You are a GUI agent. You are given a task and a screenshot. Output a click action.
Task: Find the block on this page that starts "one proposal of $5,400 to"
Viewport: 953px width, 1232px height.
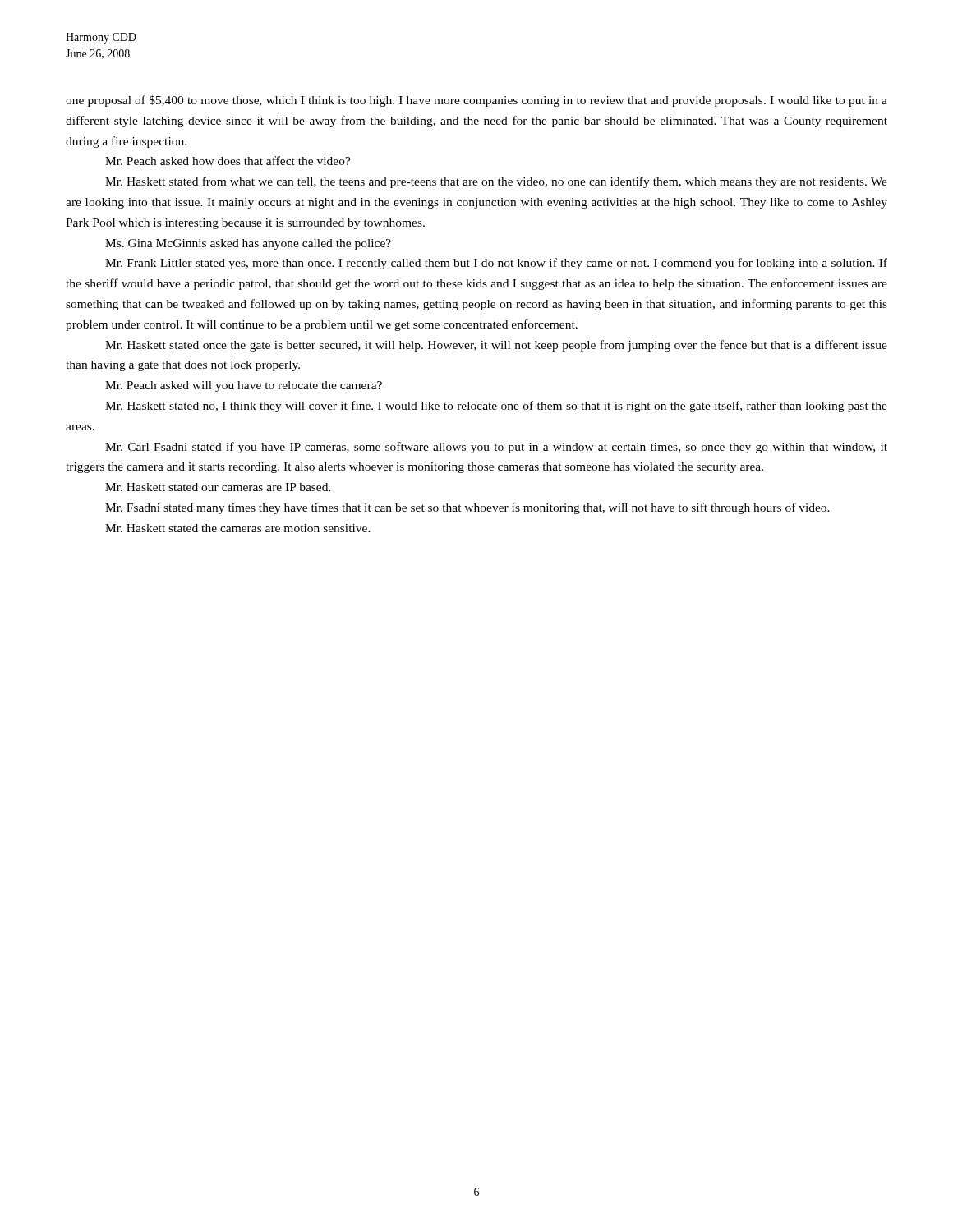(x=476, y=121)
